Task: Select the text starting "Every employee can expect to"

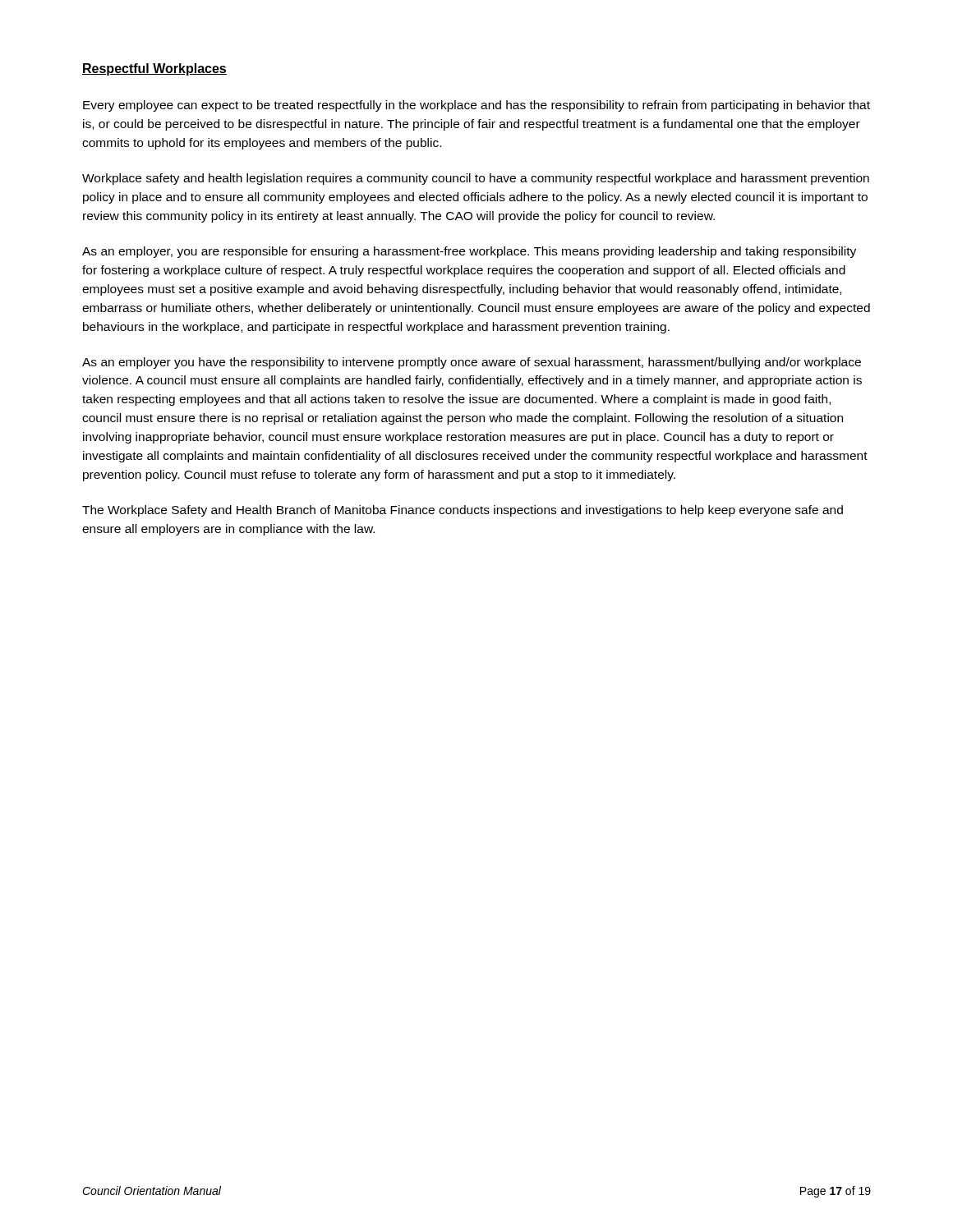Action: coord(476,124)
